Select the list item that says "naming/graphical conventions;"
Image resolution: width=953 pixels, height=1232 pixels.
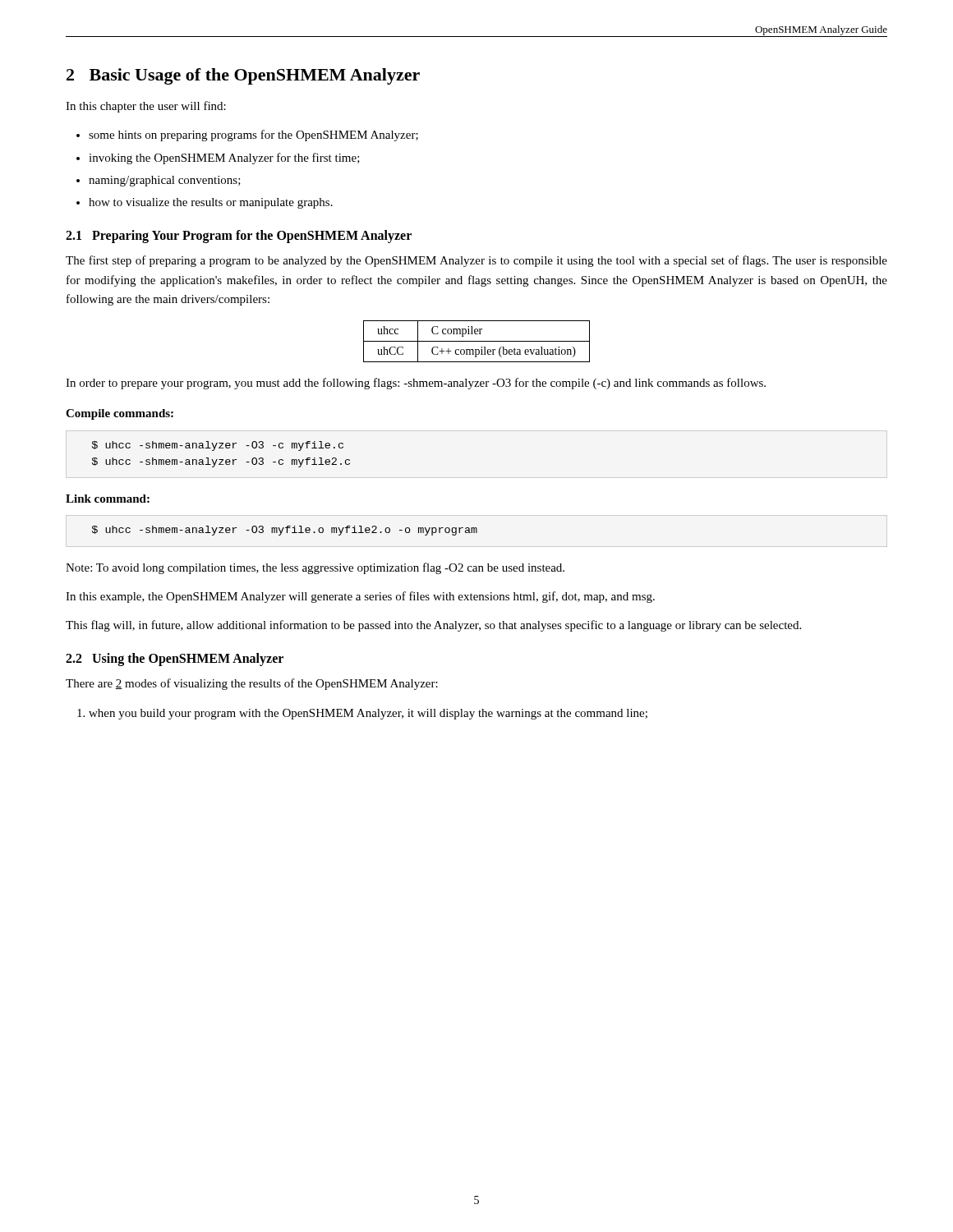click(x=165, y=181)
